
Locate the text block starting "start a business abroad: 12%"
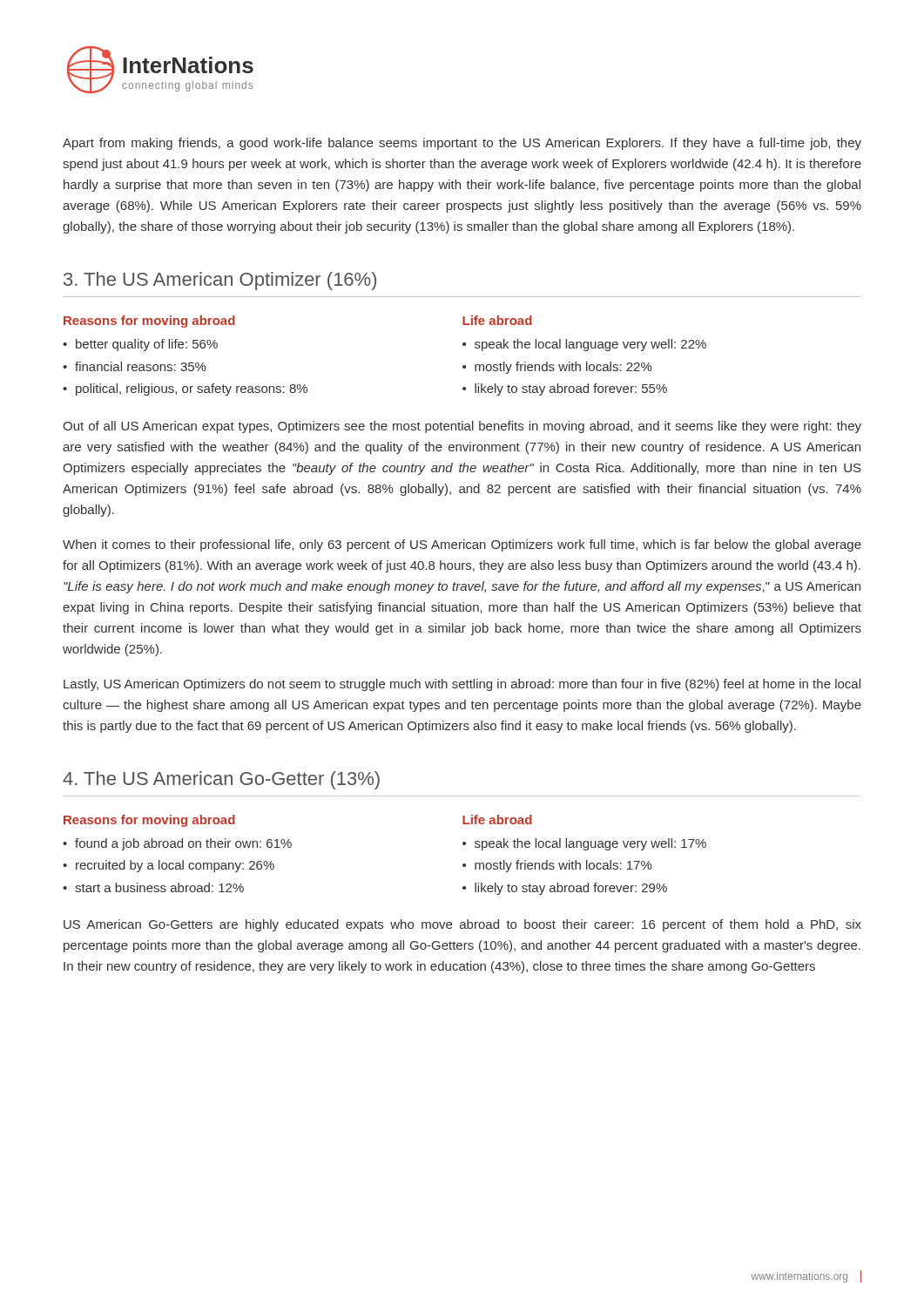pos(160,887)
